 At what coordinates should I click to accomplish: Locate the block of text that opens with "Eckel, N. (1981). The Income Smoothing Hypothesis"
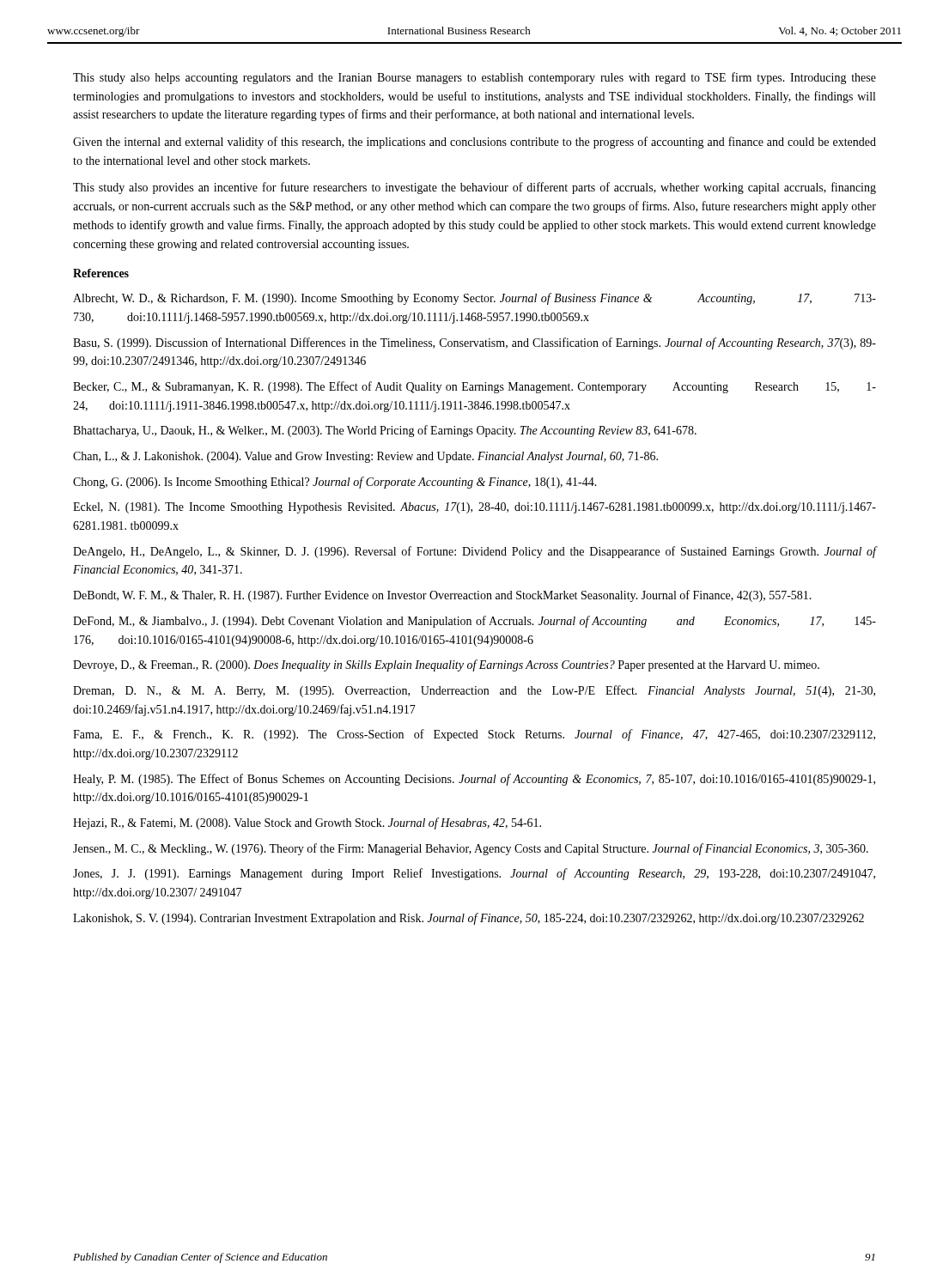tap(474, 517)
